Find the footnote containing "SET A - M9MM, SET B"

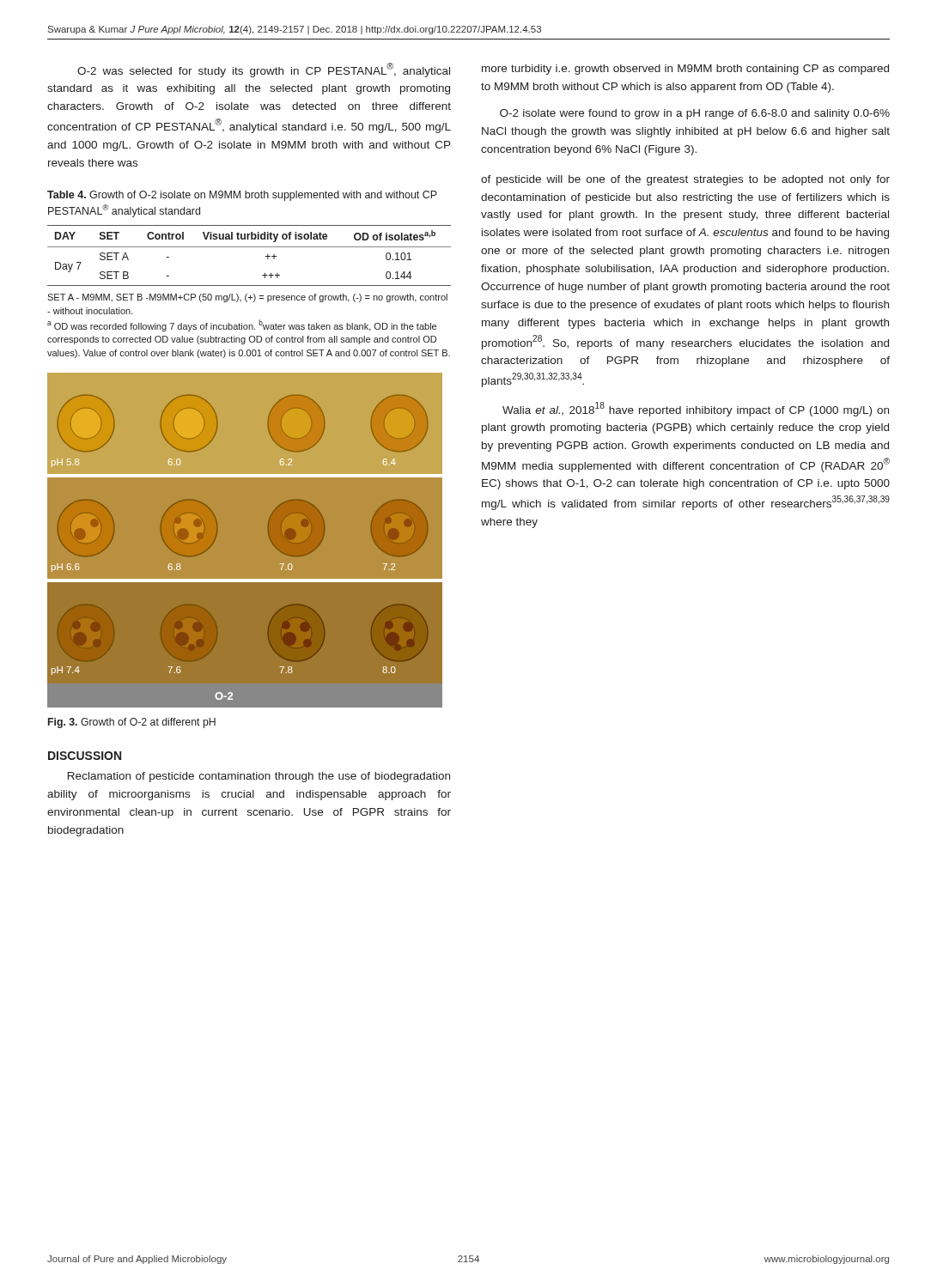coord(249,325)
